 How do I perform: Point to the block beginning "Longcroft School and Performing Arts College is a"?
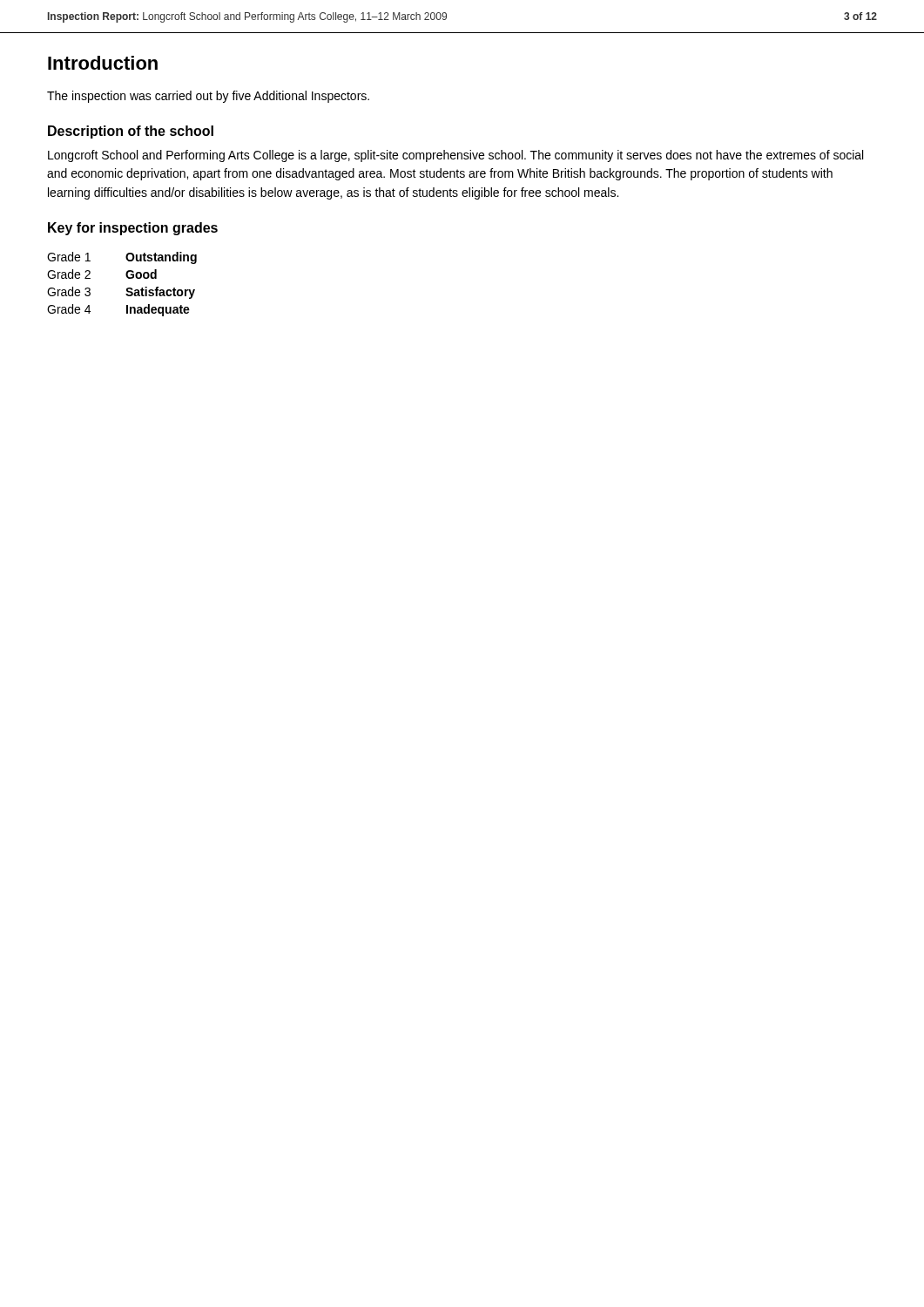pos(456,174)
